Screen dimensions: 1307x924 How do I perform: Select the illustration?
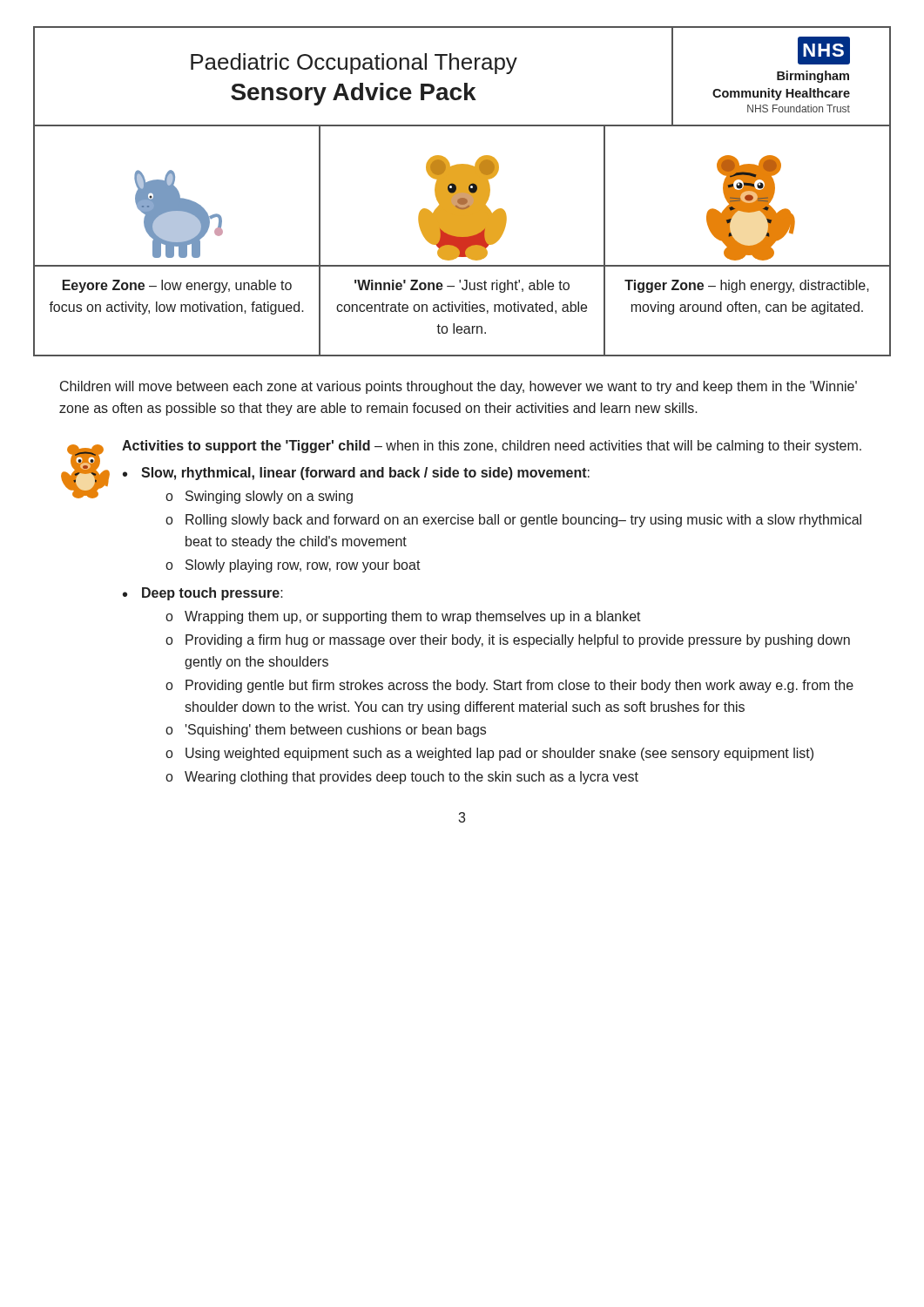point(87,474)
